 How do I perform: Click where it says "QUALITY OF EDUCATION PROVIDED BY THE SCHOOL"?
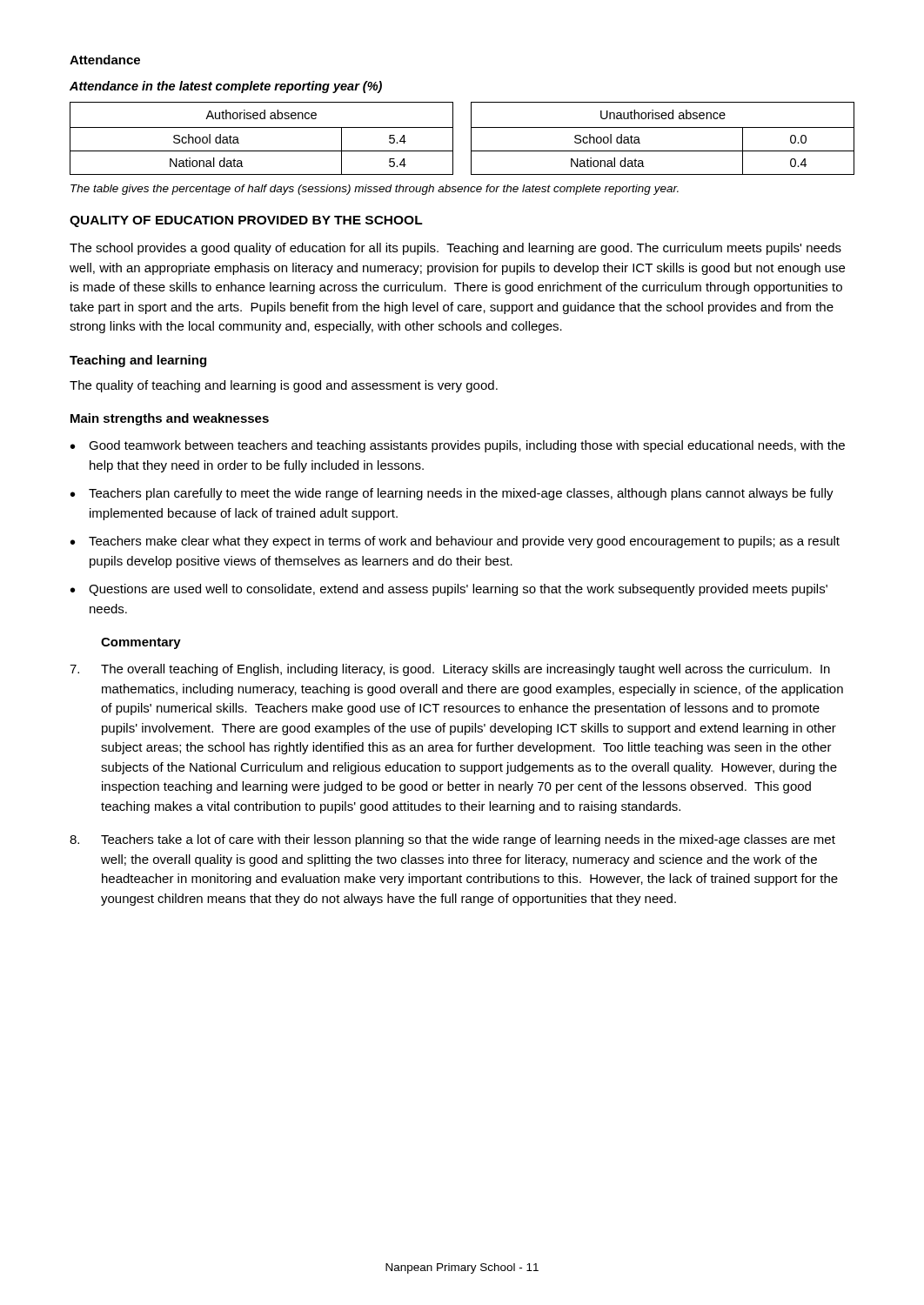[246, 220]
